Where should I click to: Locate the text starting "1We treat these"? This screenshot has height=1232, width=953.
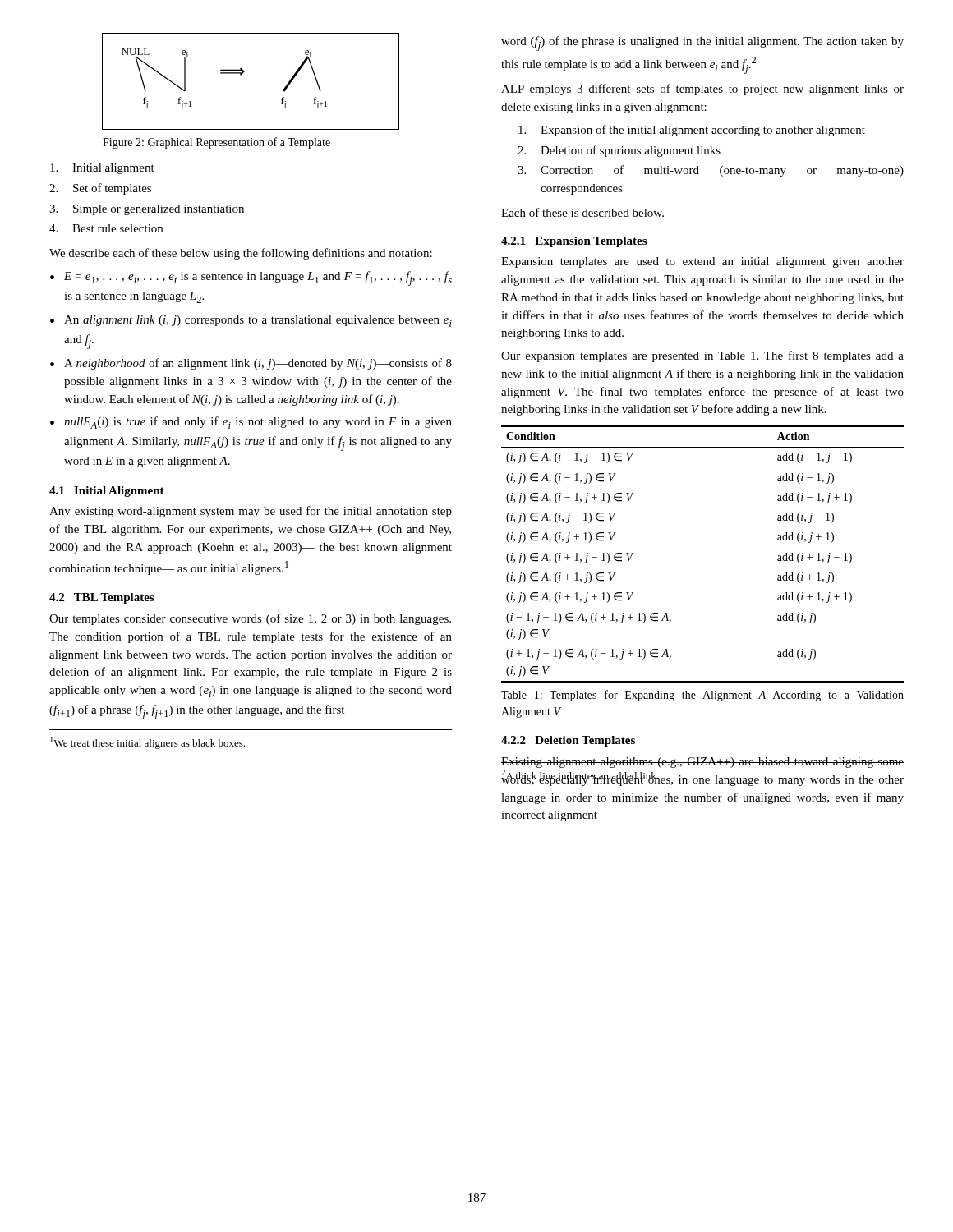[147, 742]
